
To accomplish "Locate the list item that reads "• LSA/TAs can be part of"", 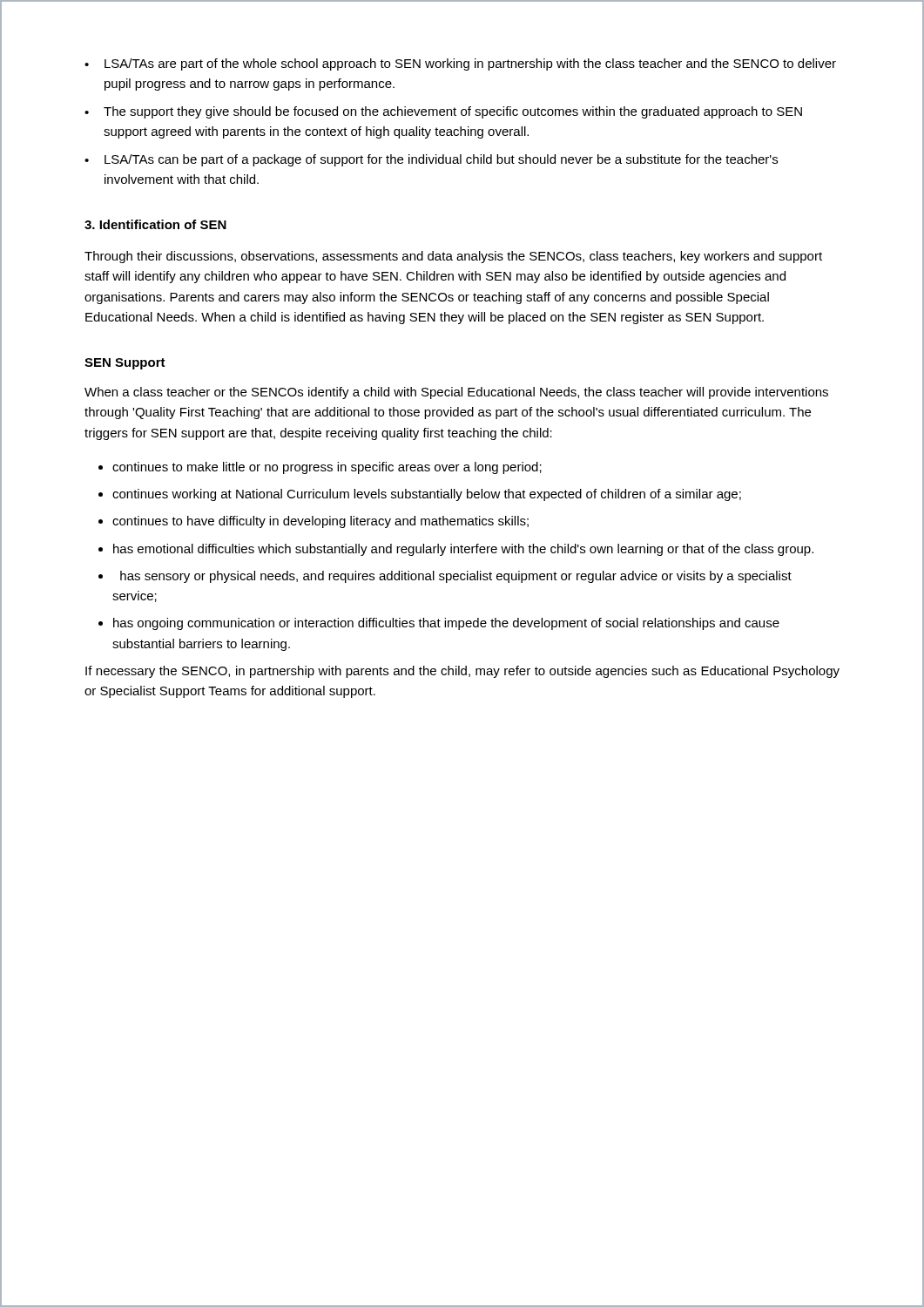I will click(462, 170).
